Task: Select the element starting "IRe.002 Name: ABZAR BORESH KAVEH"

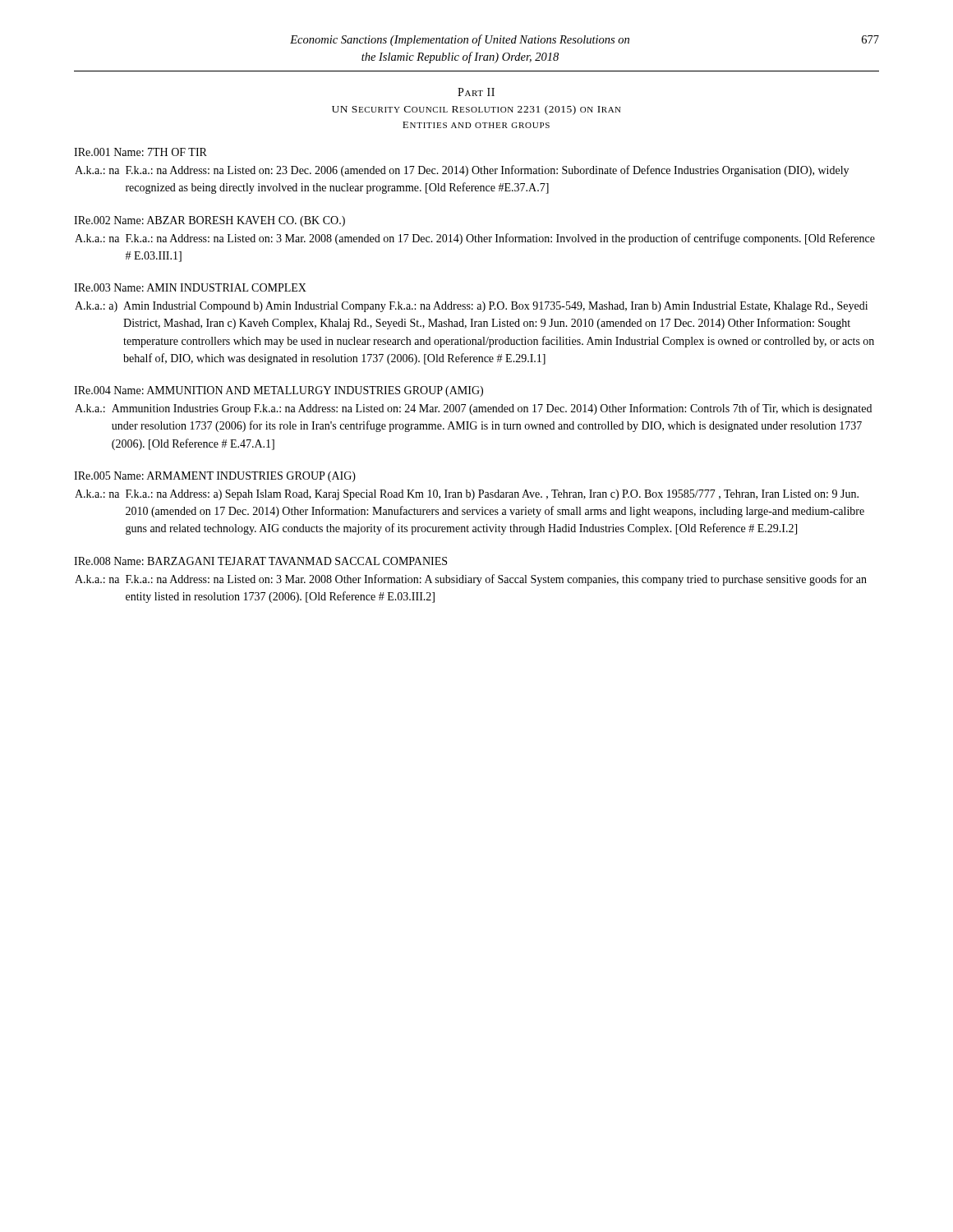Action: [x=210, y=220]
